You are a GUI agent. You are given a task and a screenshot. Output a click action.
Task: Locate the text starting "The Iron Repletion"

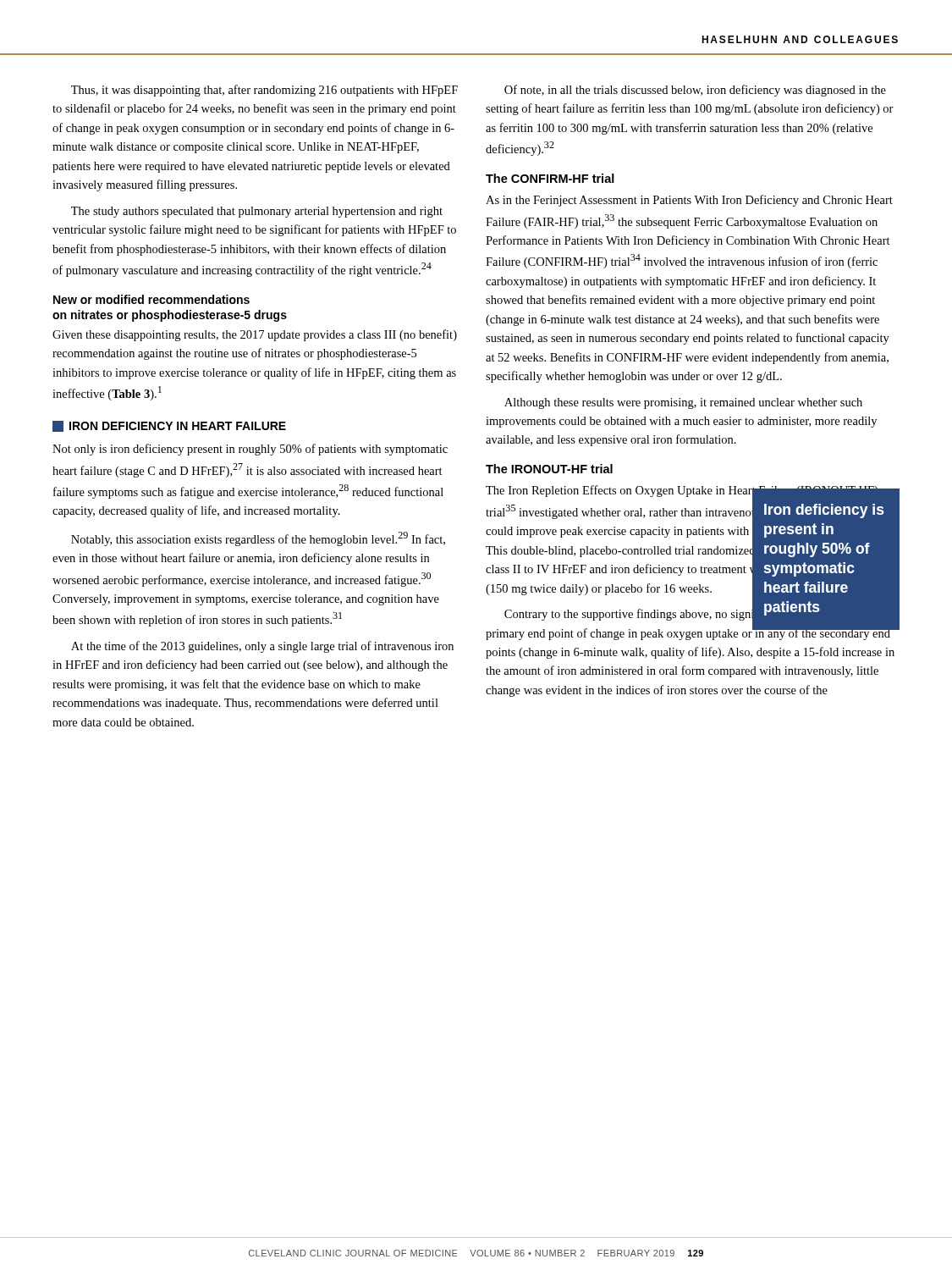(x=693, y=539)
